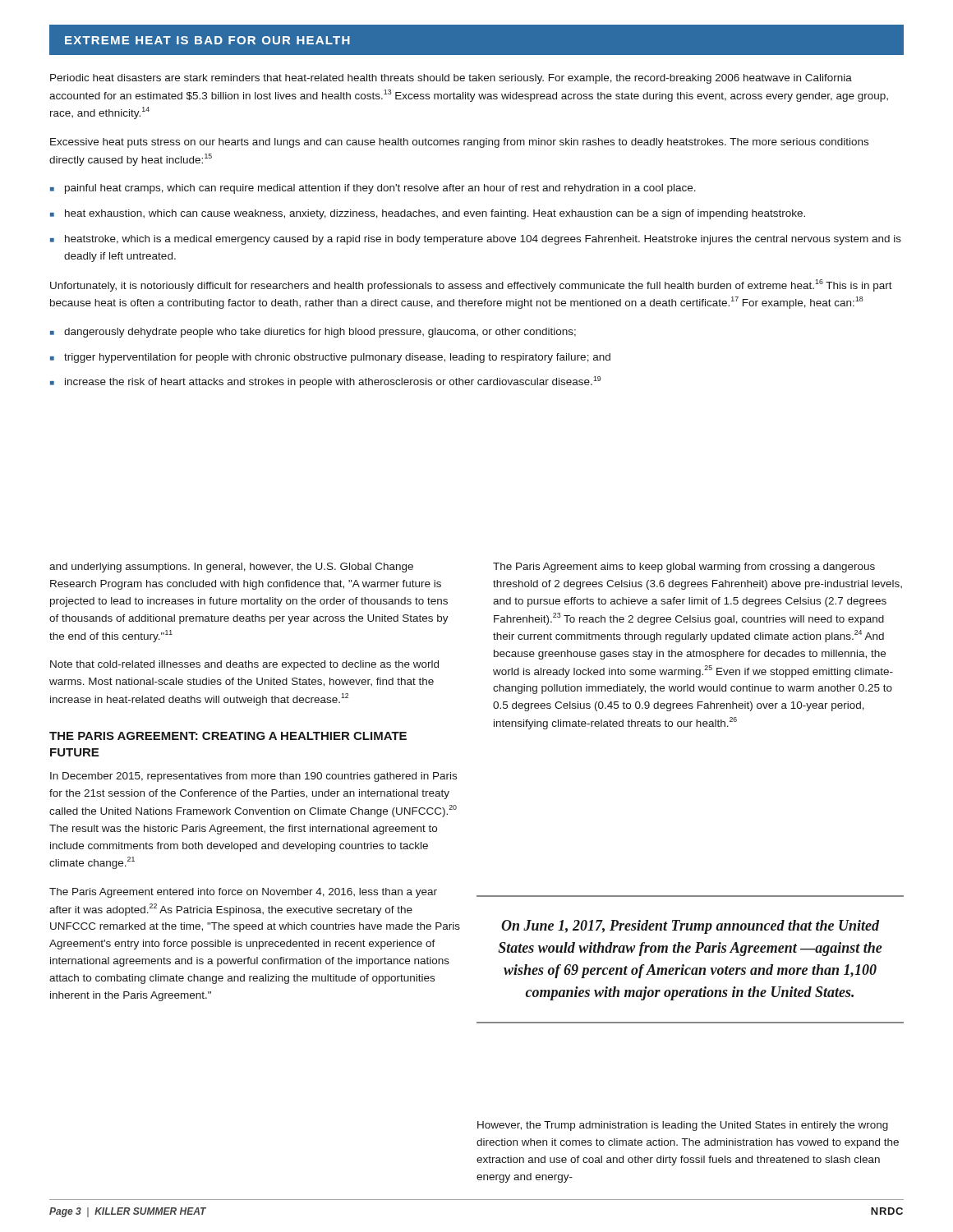953x1232 pixels.
Task: Click on the text block starting "Unfortunately, it is notoriously difficult"
Action: tap(471, 293)
